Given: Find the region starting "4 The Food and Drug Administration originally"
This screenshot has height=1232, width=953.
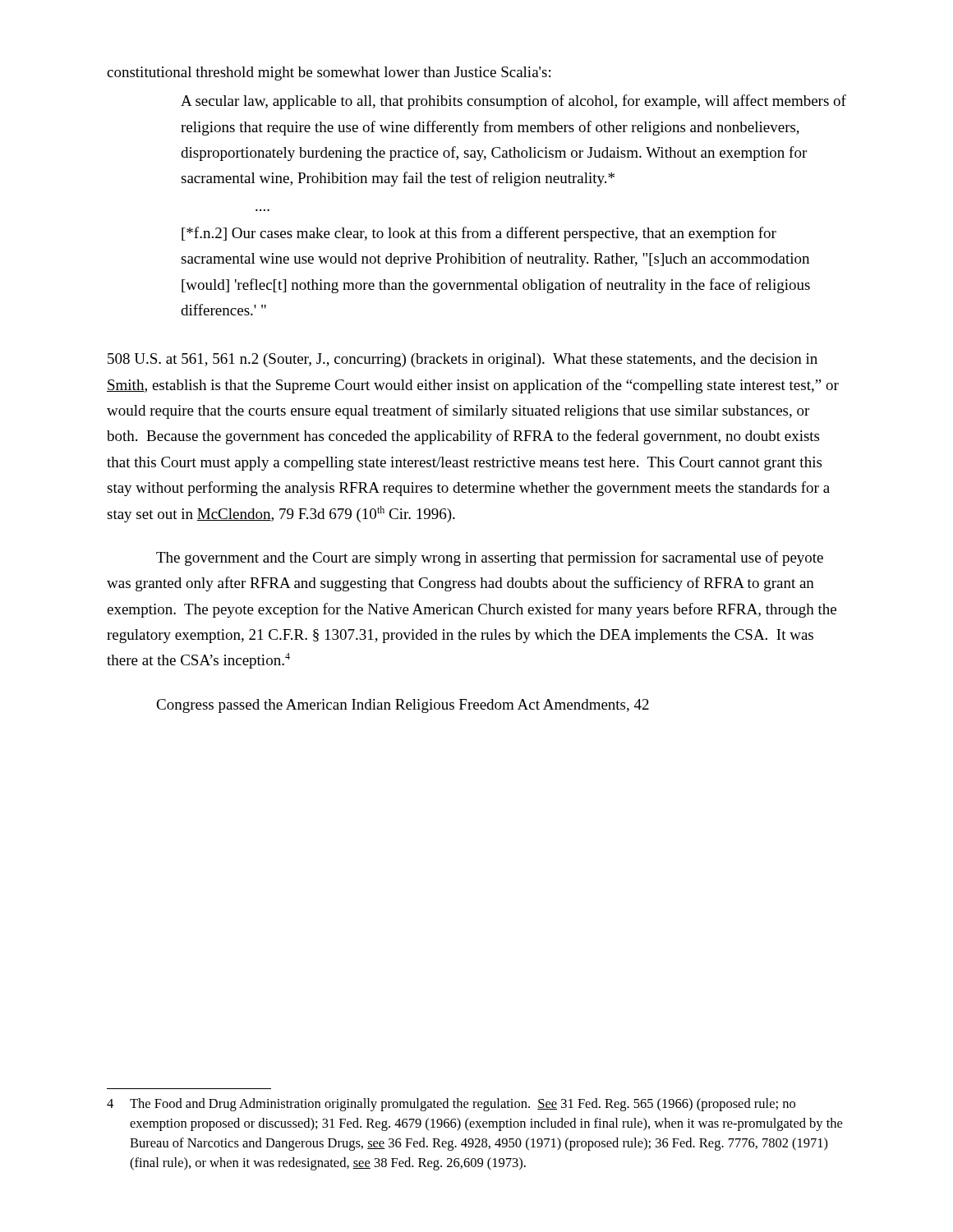Looking at the screenshot, I should 476,1134.
